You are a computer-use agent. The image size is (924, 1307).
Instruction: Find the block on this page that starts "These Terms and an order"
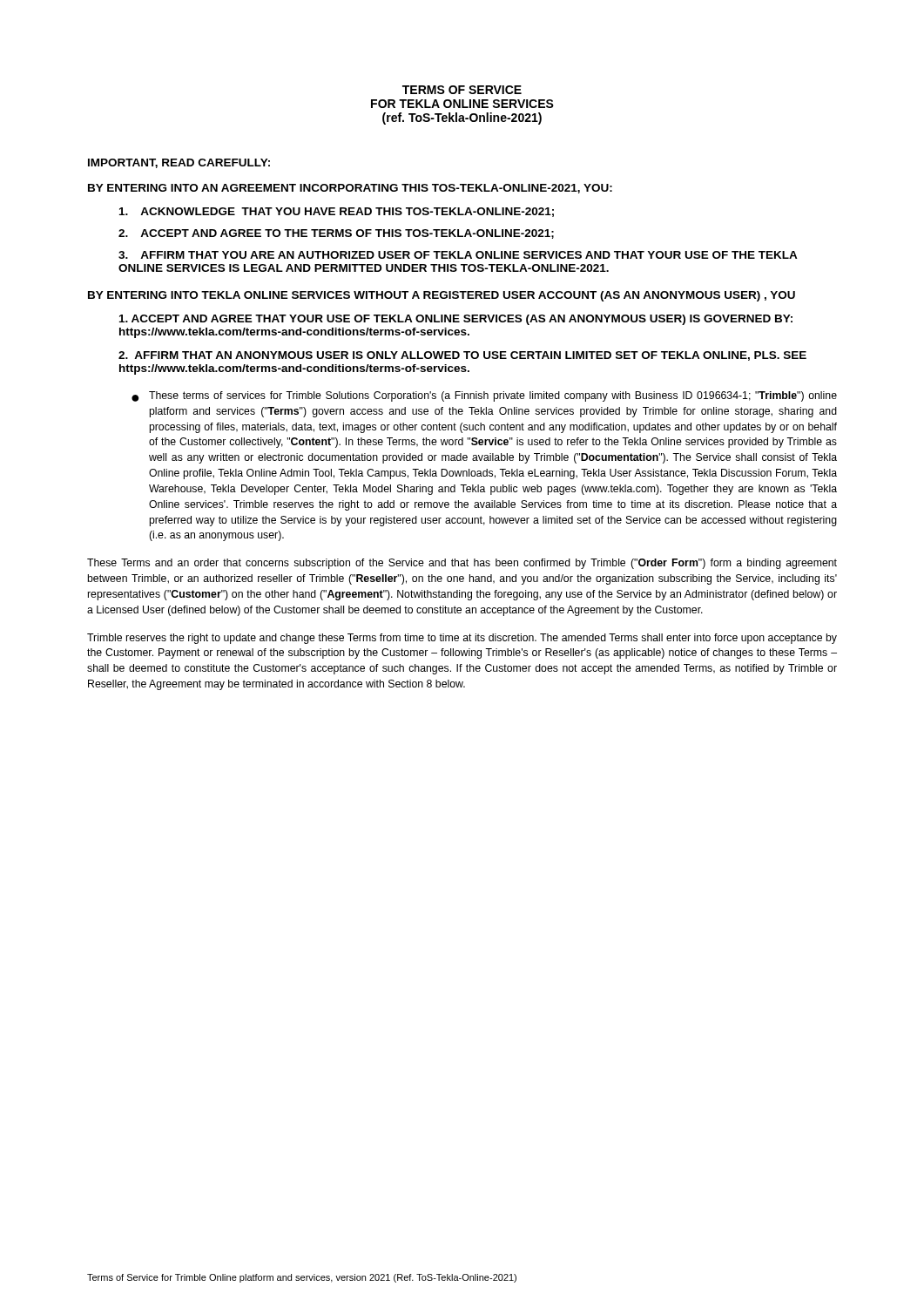462,586
